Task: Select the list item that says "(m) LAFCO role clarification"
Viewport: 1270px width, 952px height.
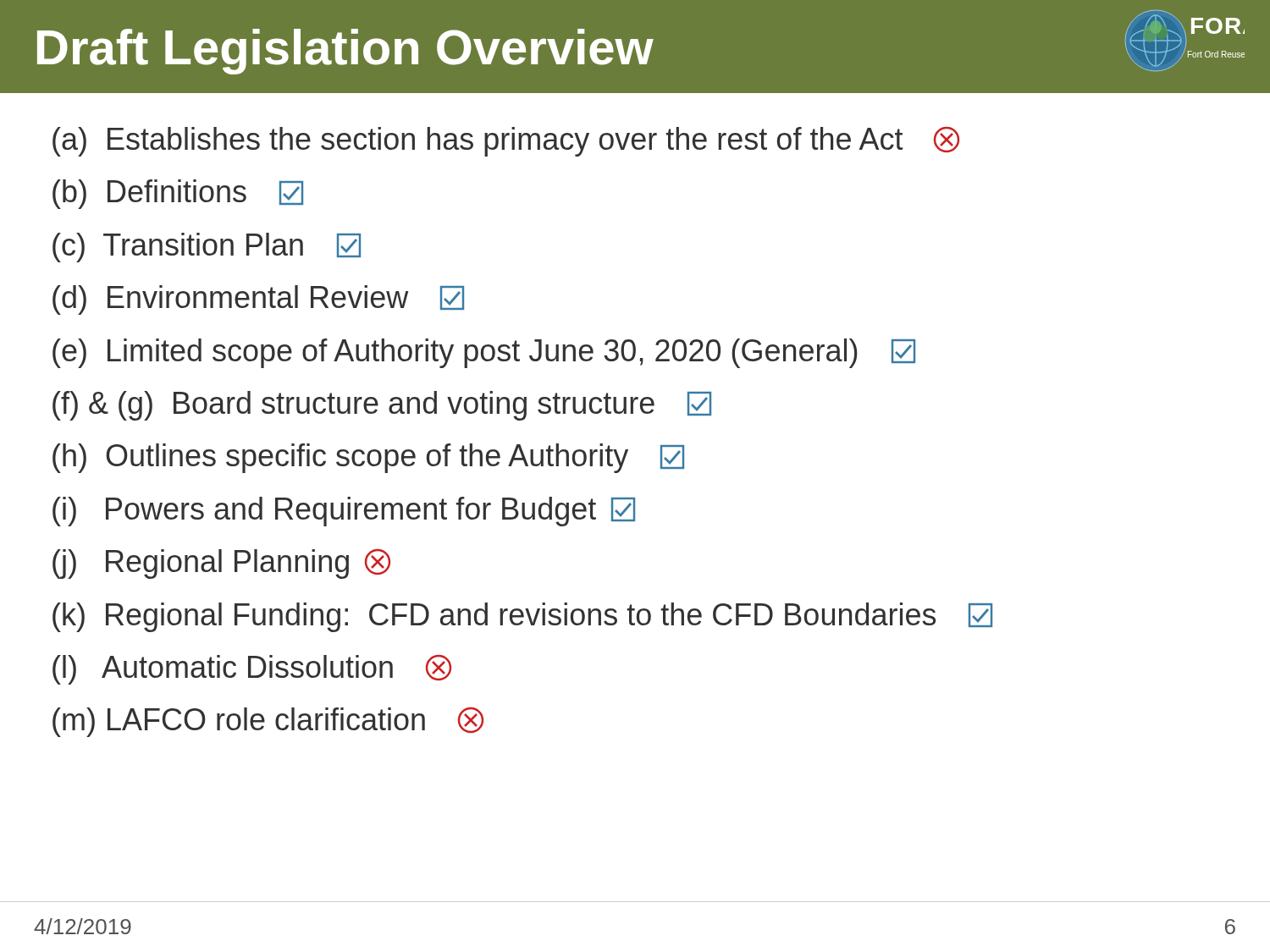Action: point(268,720)
